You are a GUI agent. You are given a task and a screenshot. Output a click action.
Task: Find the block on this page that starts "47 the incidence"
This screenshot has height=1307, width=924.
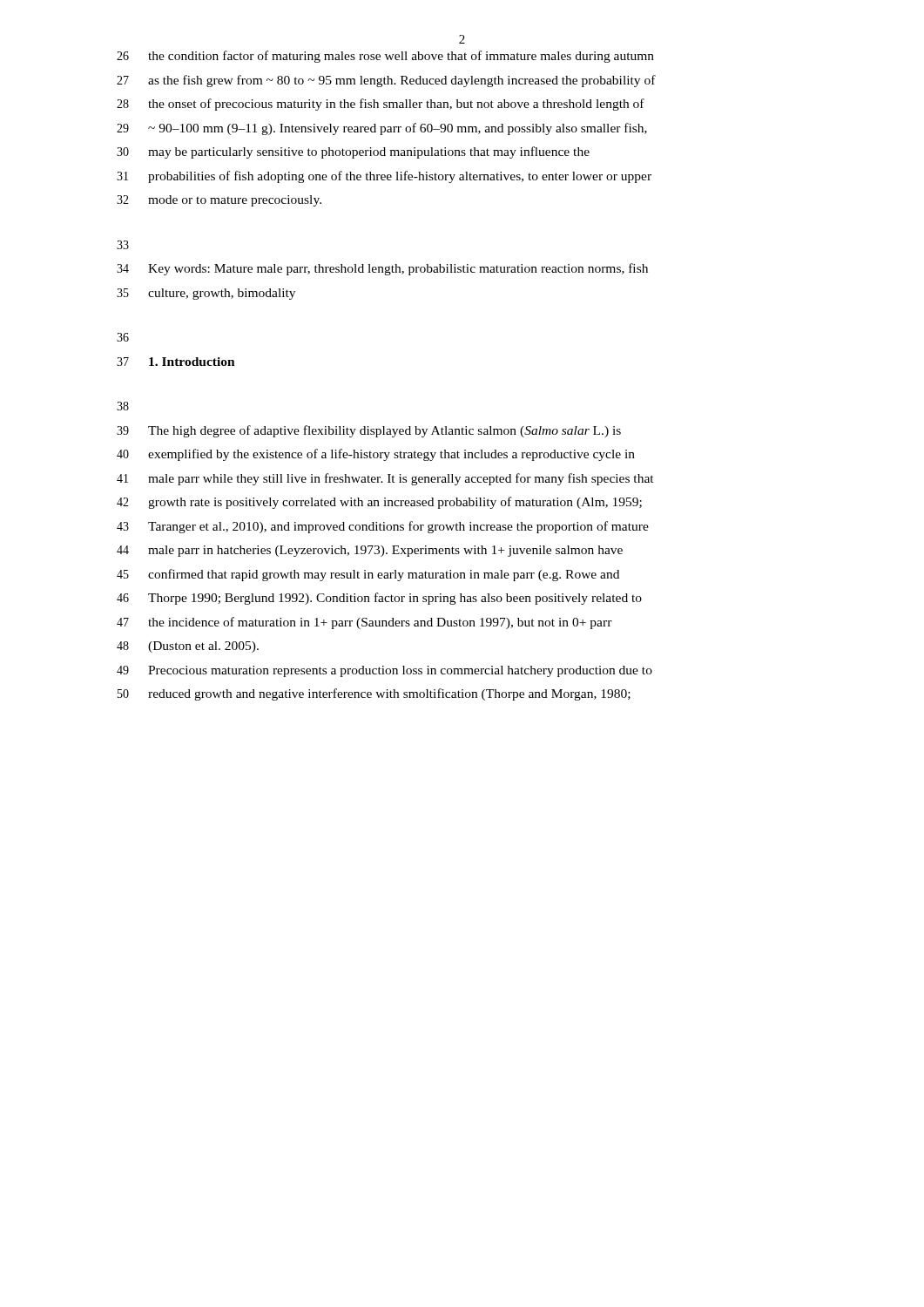(x=471, y=622)
